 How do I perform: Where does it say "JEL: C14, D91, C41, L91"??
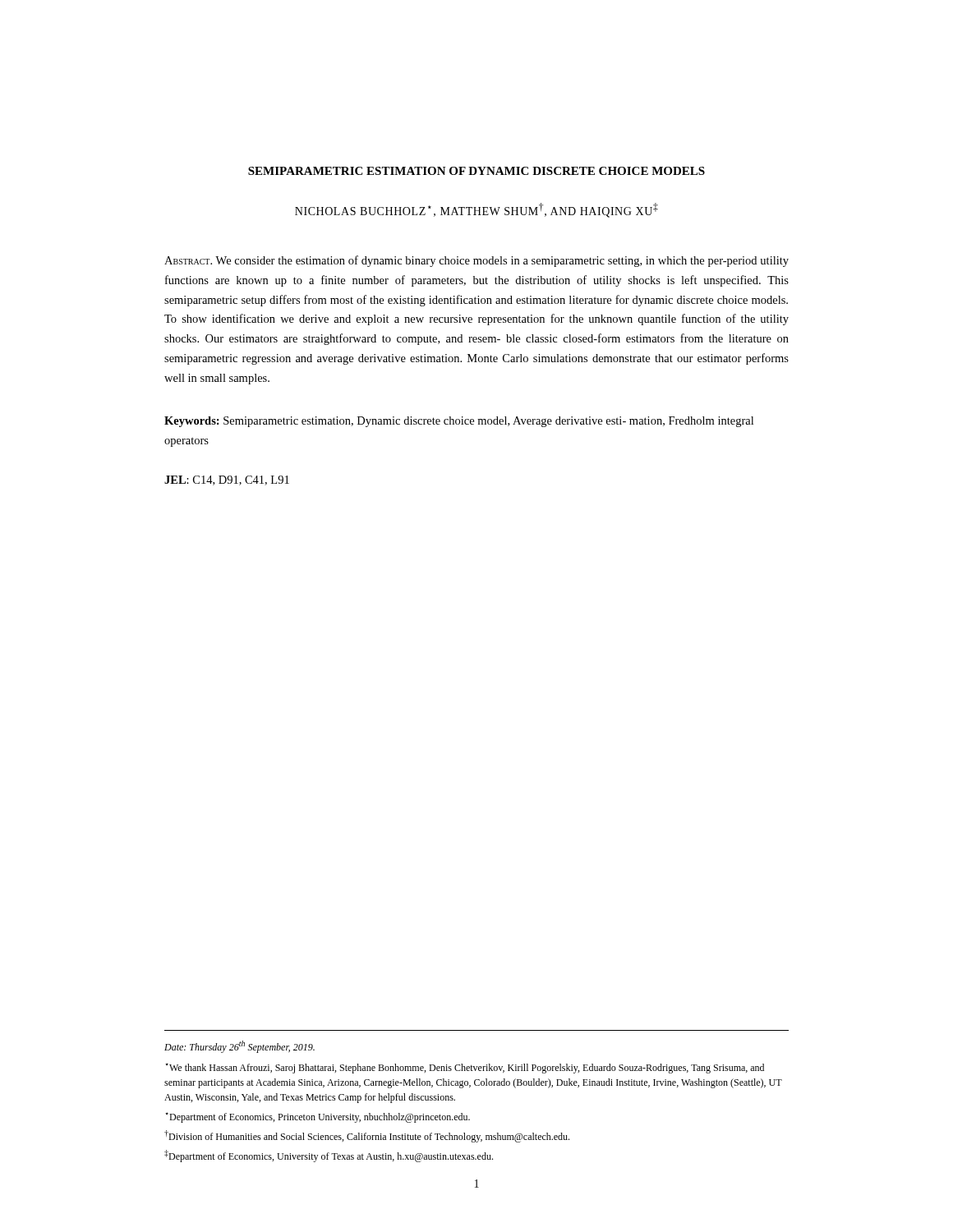227,480
